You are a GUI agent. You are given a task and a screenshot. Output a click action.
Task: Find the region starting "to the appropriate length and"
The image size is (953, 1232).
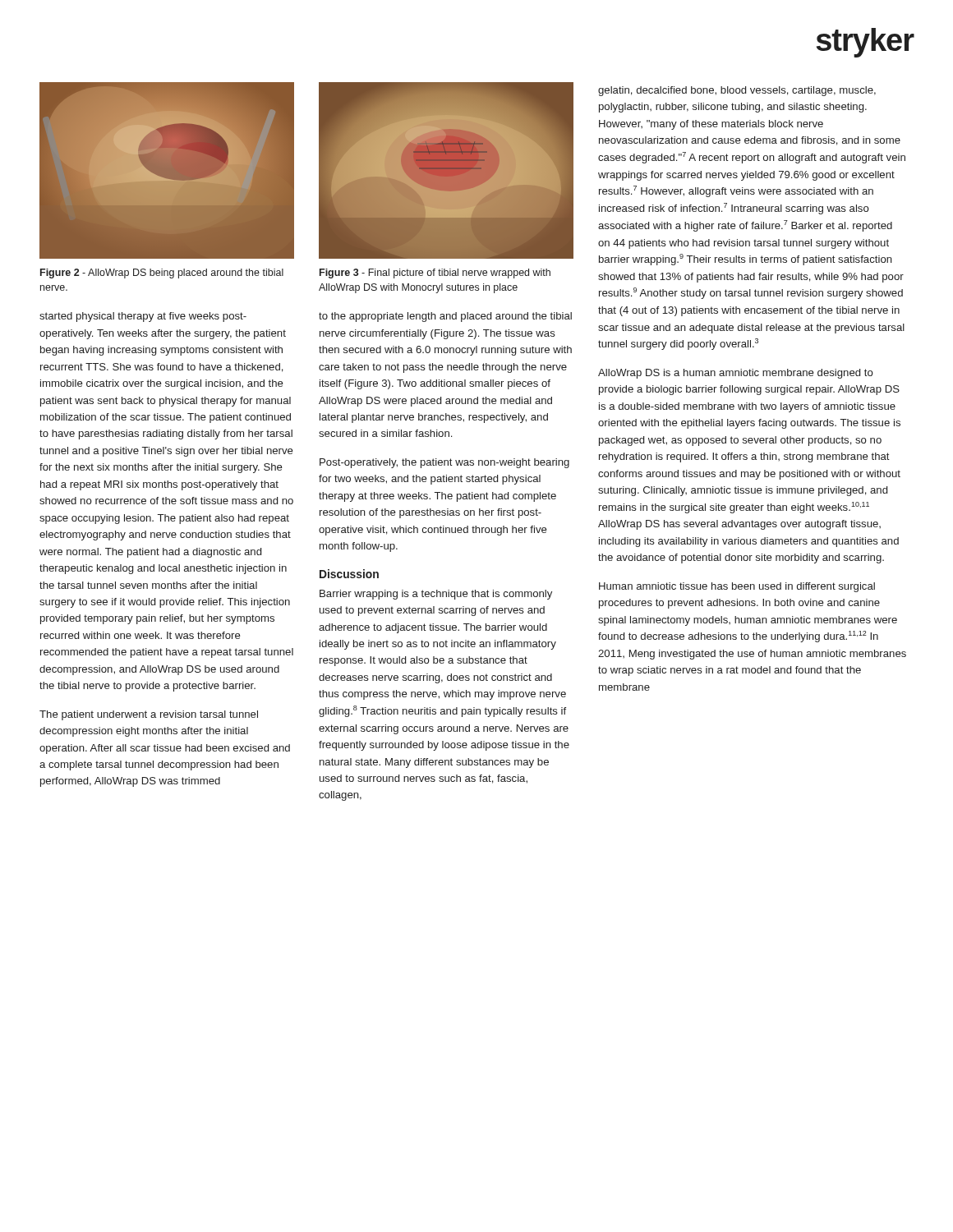pyautogui.click(x=446, y=375)
